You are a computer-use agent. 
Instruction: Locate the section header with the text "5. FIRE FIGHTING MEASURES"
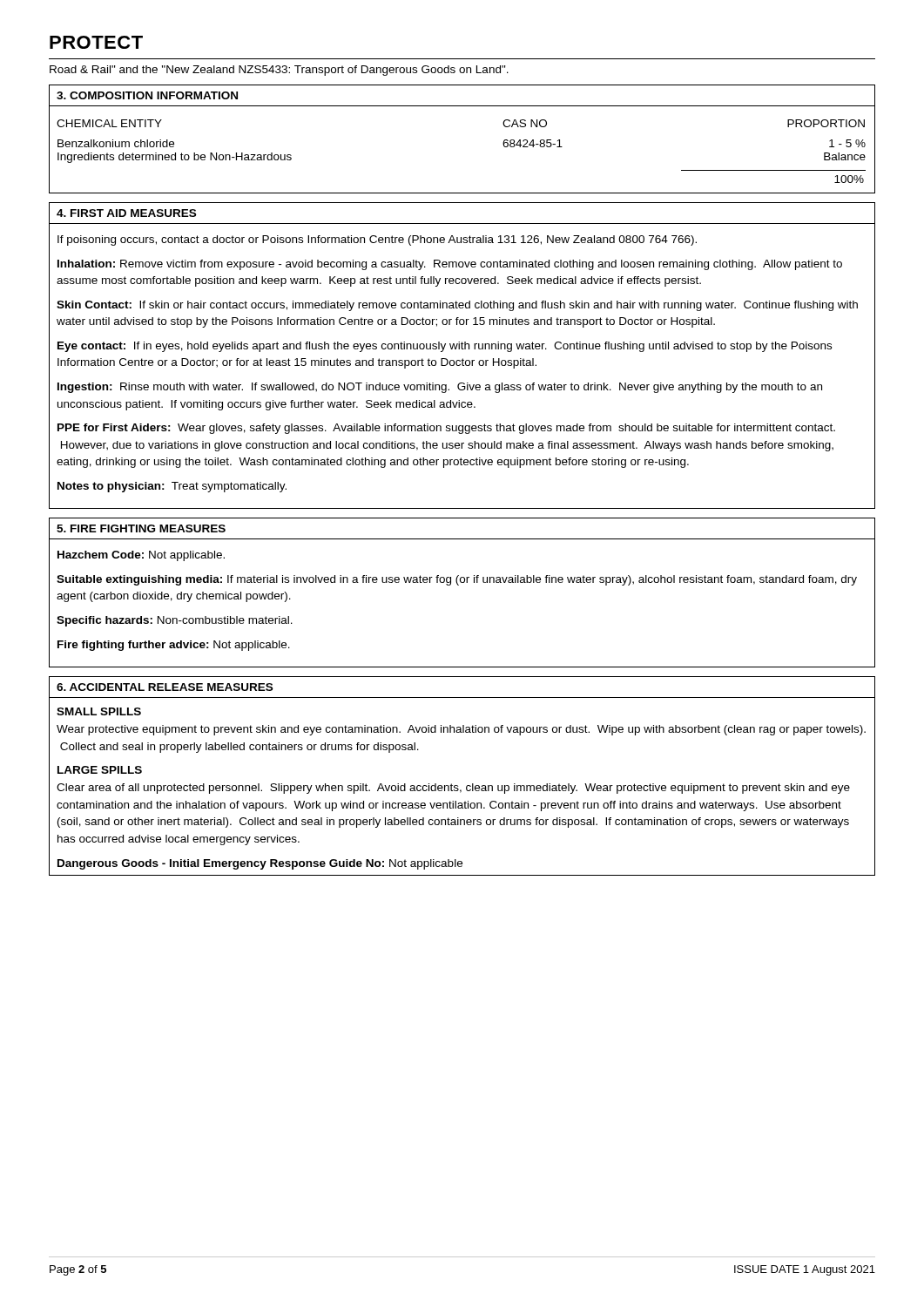click(141, 529)
